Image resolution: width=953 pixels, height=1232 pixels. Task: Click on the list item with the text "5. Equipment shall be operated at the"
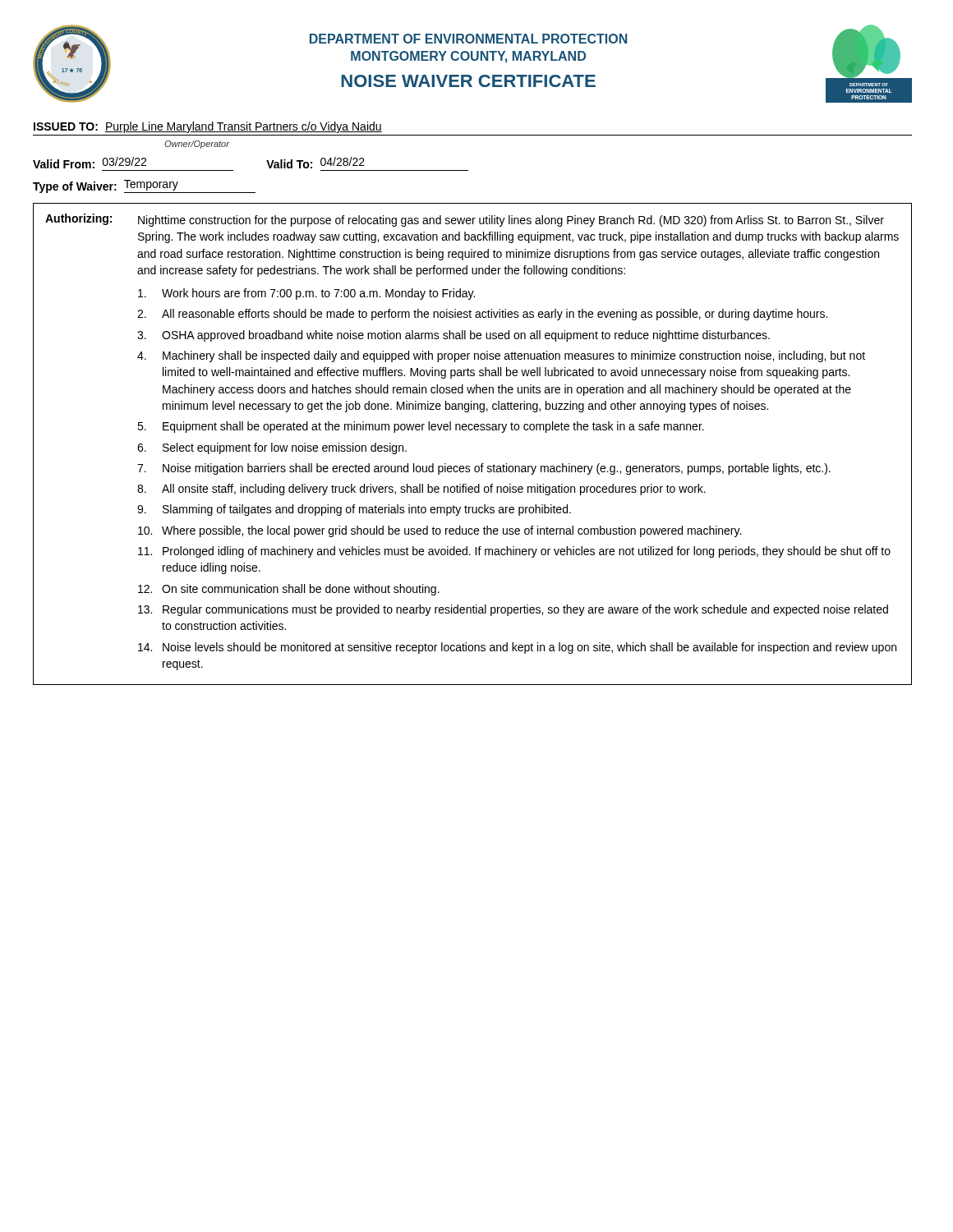coord(518,427)
